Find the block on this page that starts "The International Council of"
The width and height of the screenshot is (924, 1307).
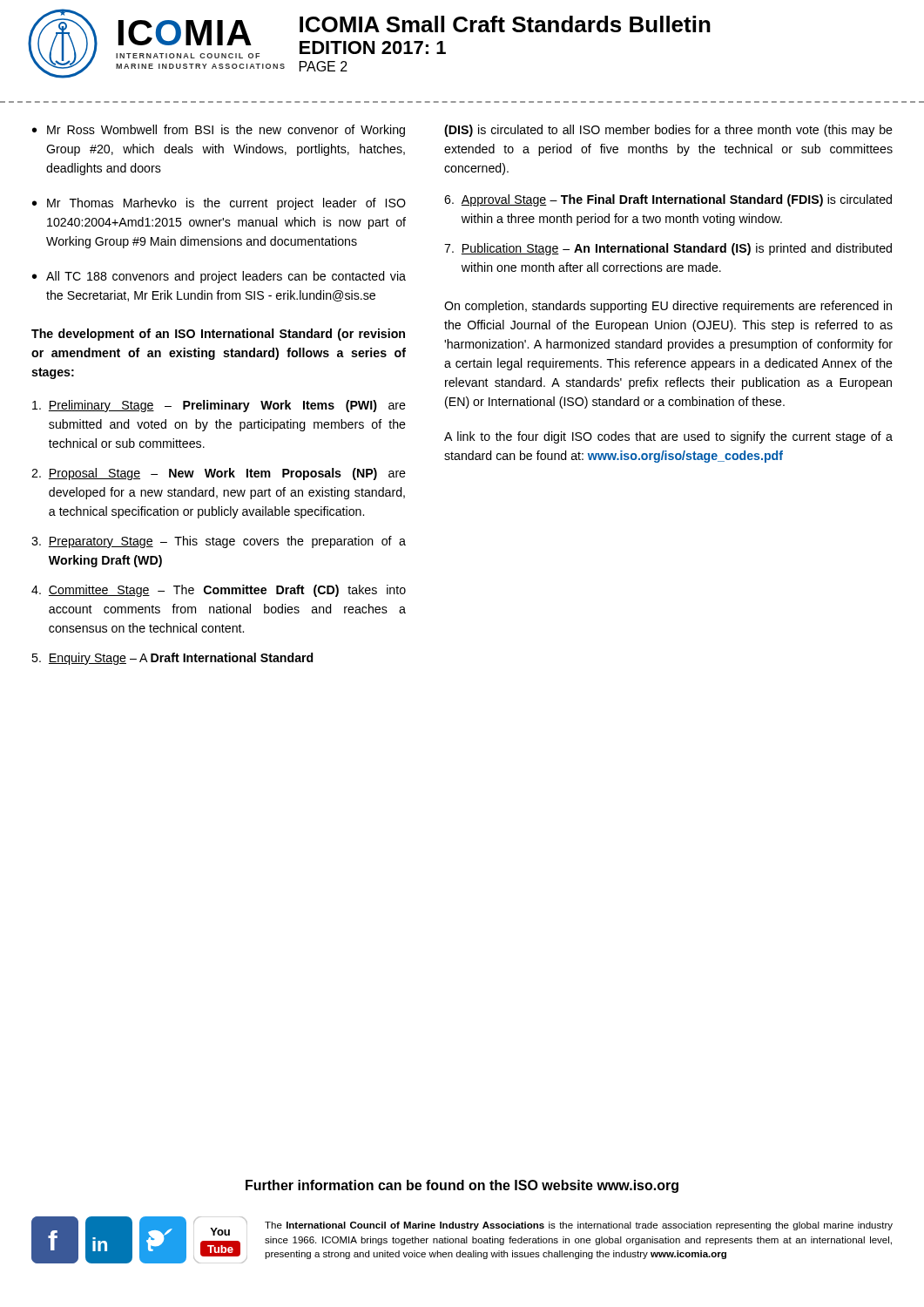click(x=579, y=1240)
